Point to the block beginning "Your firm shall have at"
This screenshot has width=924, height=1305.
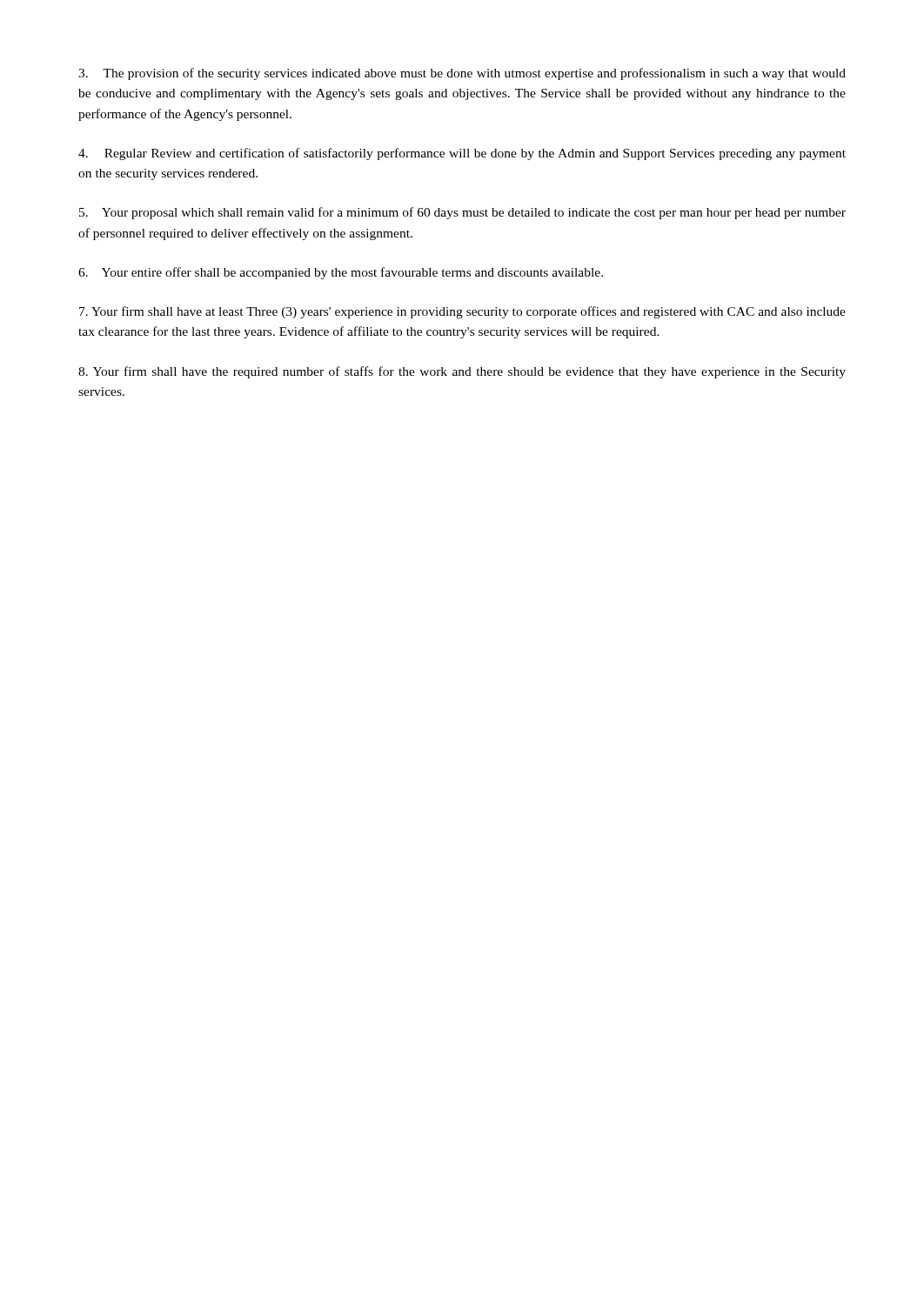(462, 321)
